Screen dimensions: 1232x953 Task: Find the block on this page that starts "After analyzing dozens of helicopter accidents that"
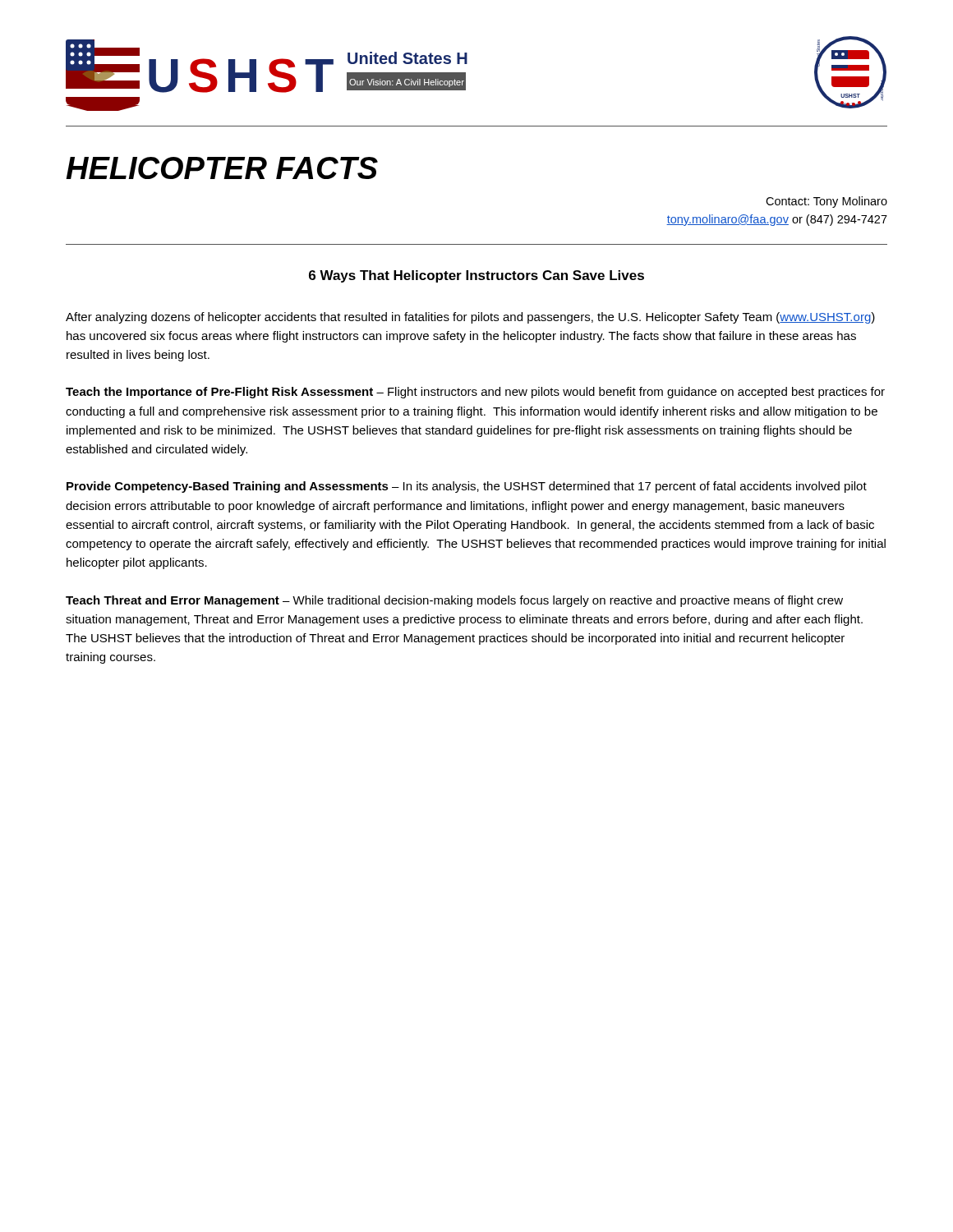pyautogui.click(x=470, y=335)
